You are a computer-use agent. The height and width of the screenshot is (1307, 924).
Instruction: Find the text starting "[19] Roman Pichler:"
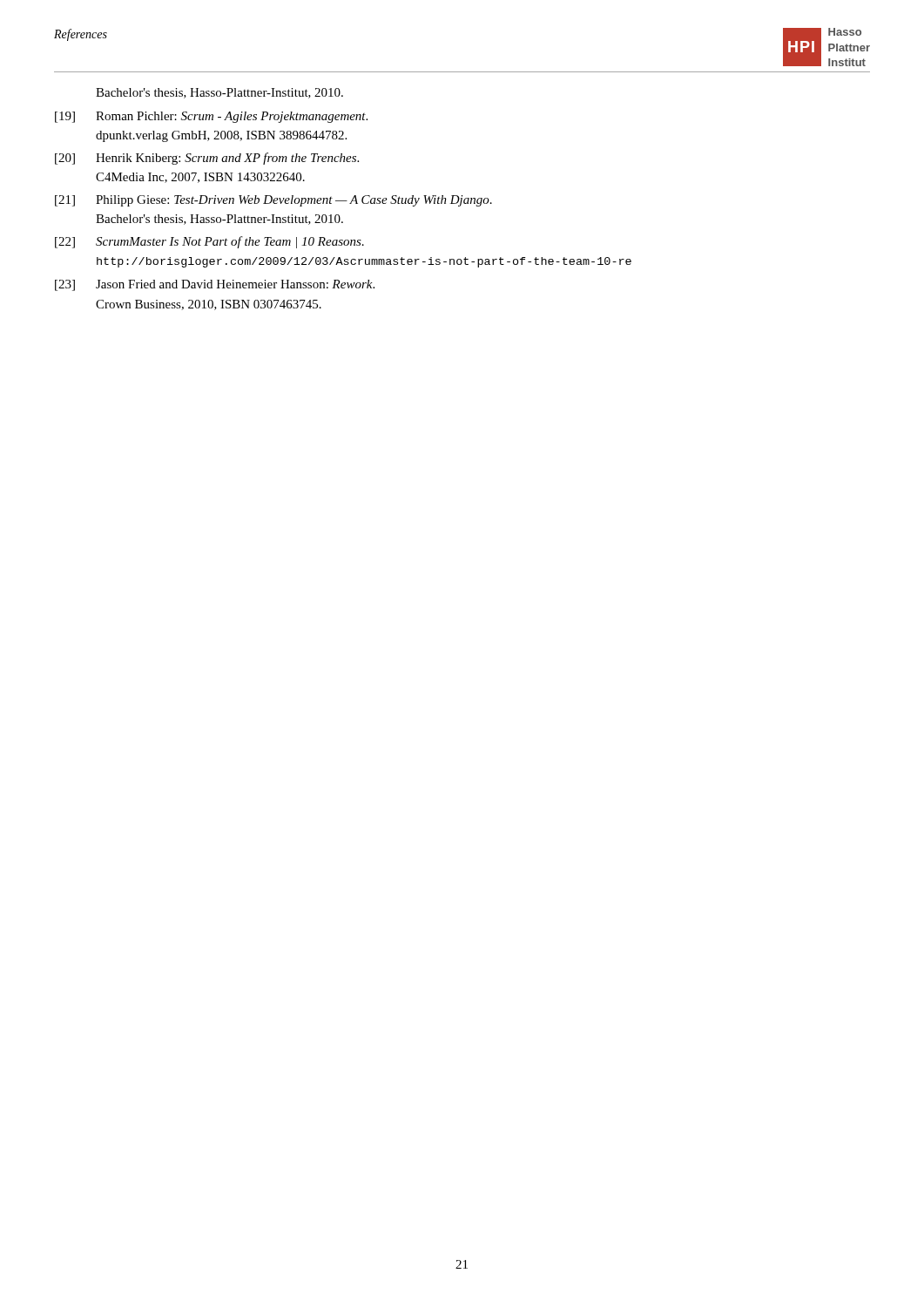(211, 117)
